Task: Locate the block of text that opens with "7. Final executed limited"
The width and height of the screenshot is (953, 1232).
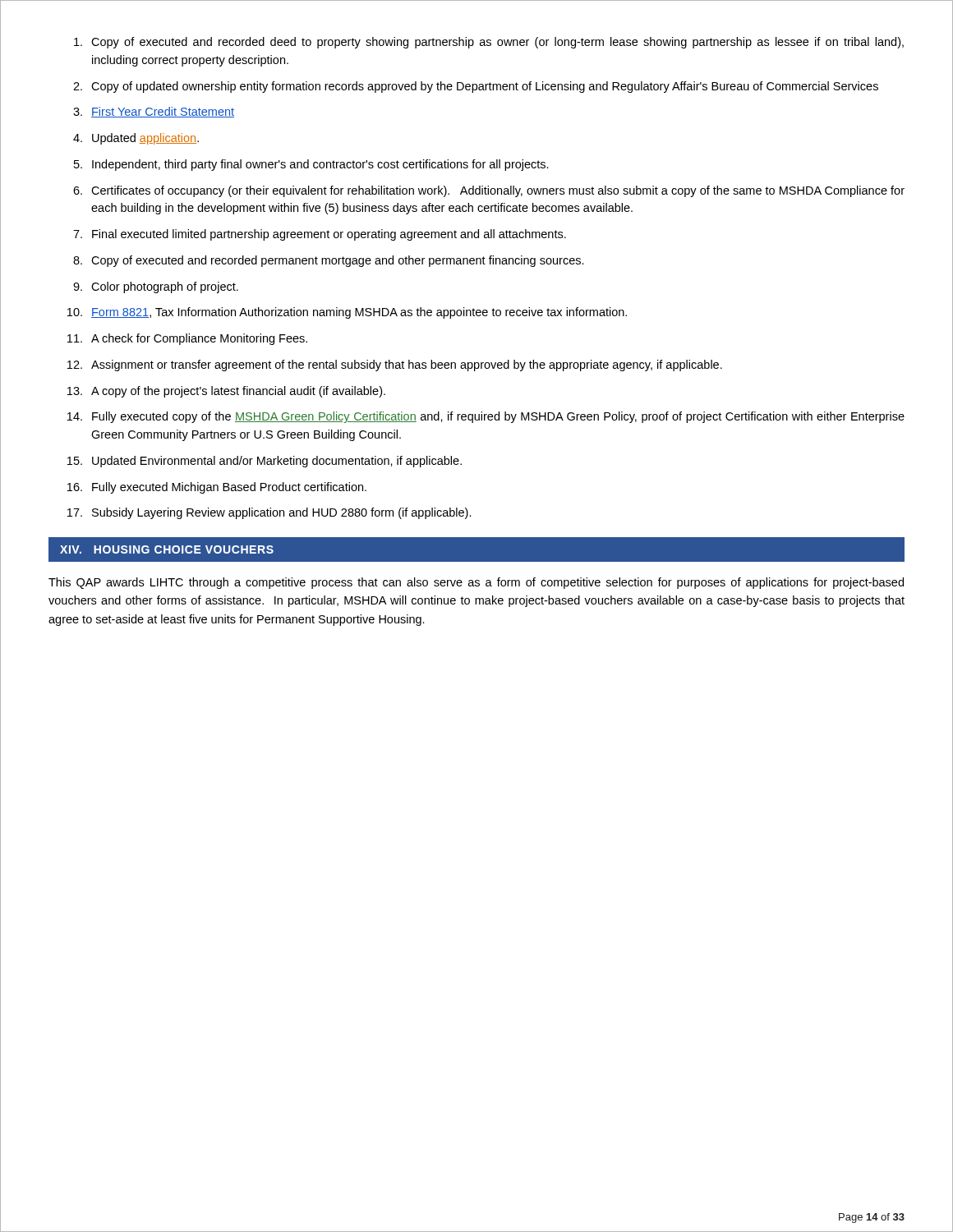Action: click(476, 235)
